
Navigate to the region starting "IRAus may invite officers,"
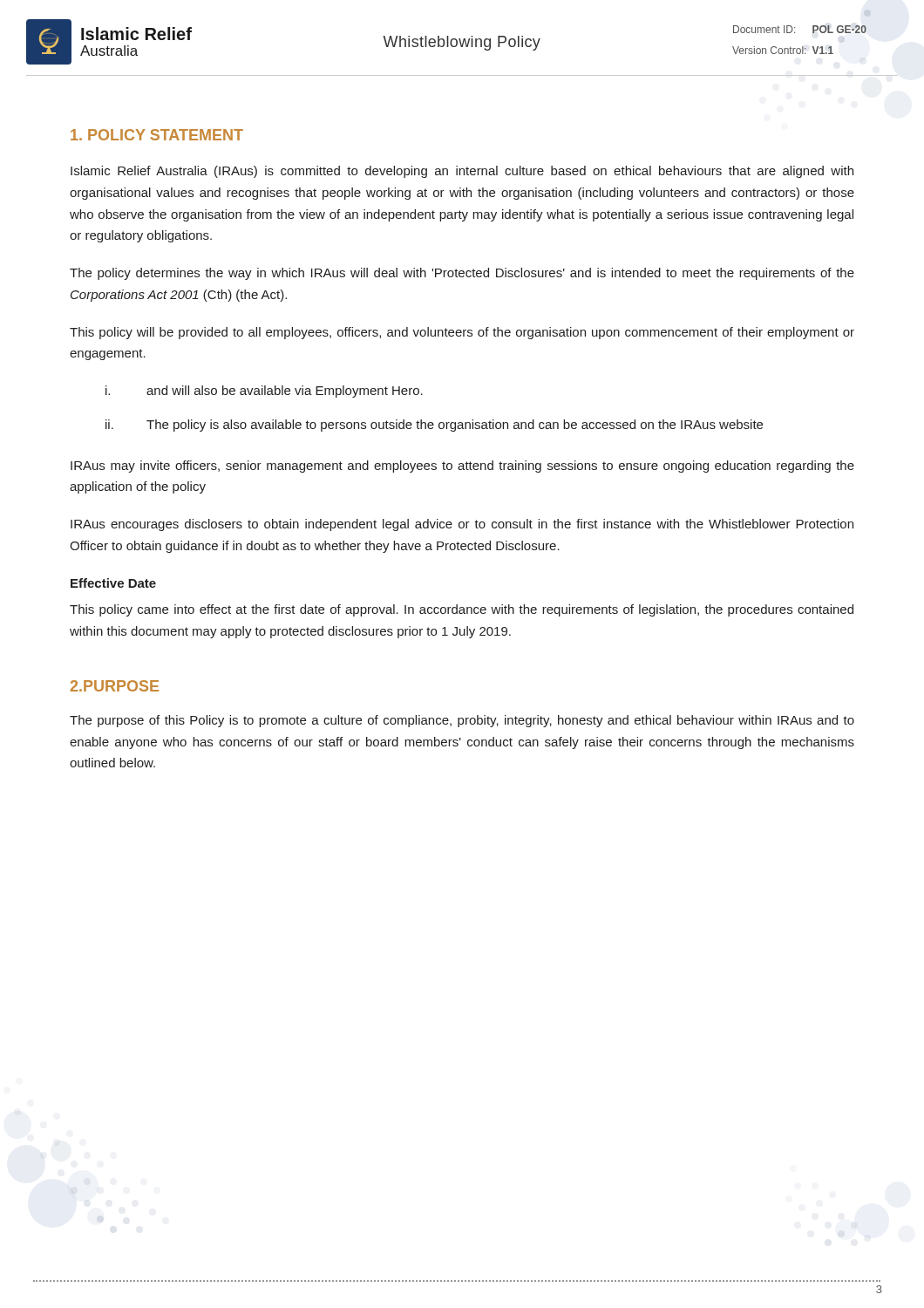(462, 476)
